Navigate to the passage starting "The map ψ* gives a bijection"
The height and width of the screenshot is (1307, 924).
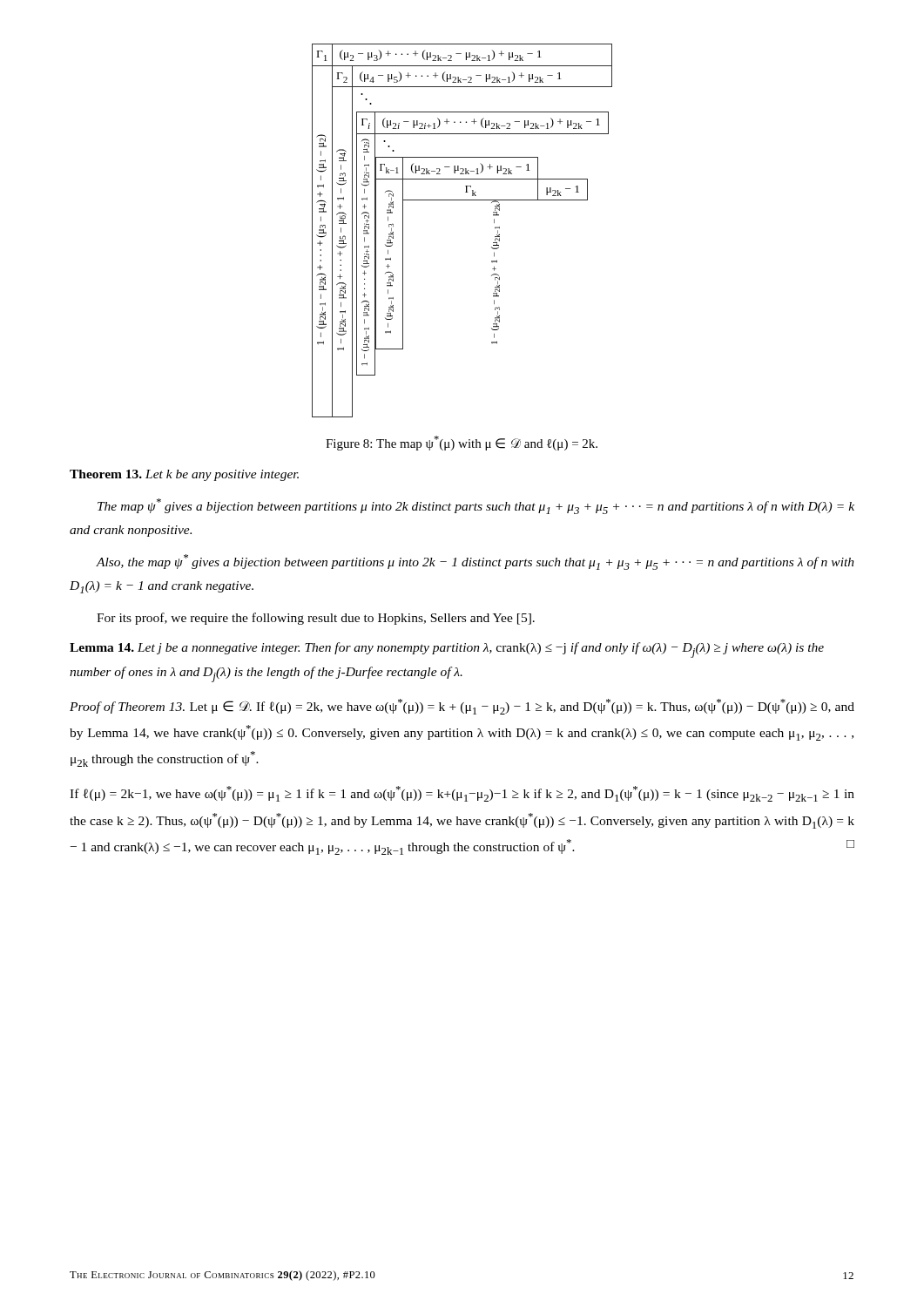click(x=462, y=516)
